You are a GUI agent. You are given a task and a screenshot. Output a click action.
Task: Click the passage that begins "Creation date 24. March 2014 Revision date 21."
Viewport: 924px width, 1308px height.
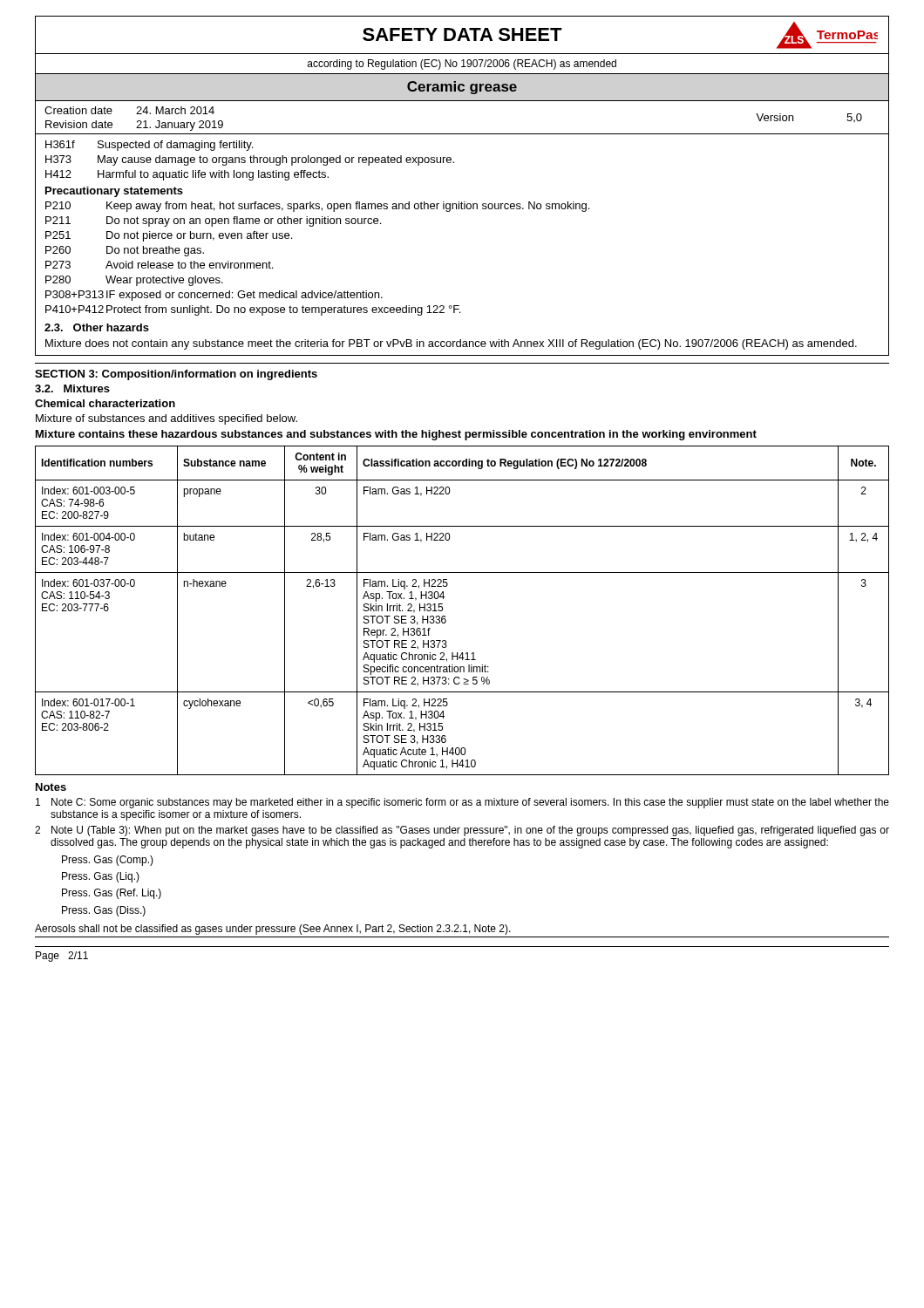[141, 121]
